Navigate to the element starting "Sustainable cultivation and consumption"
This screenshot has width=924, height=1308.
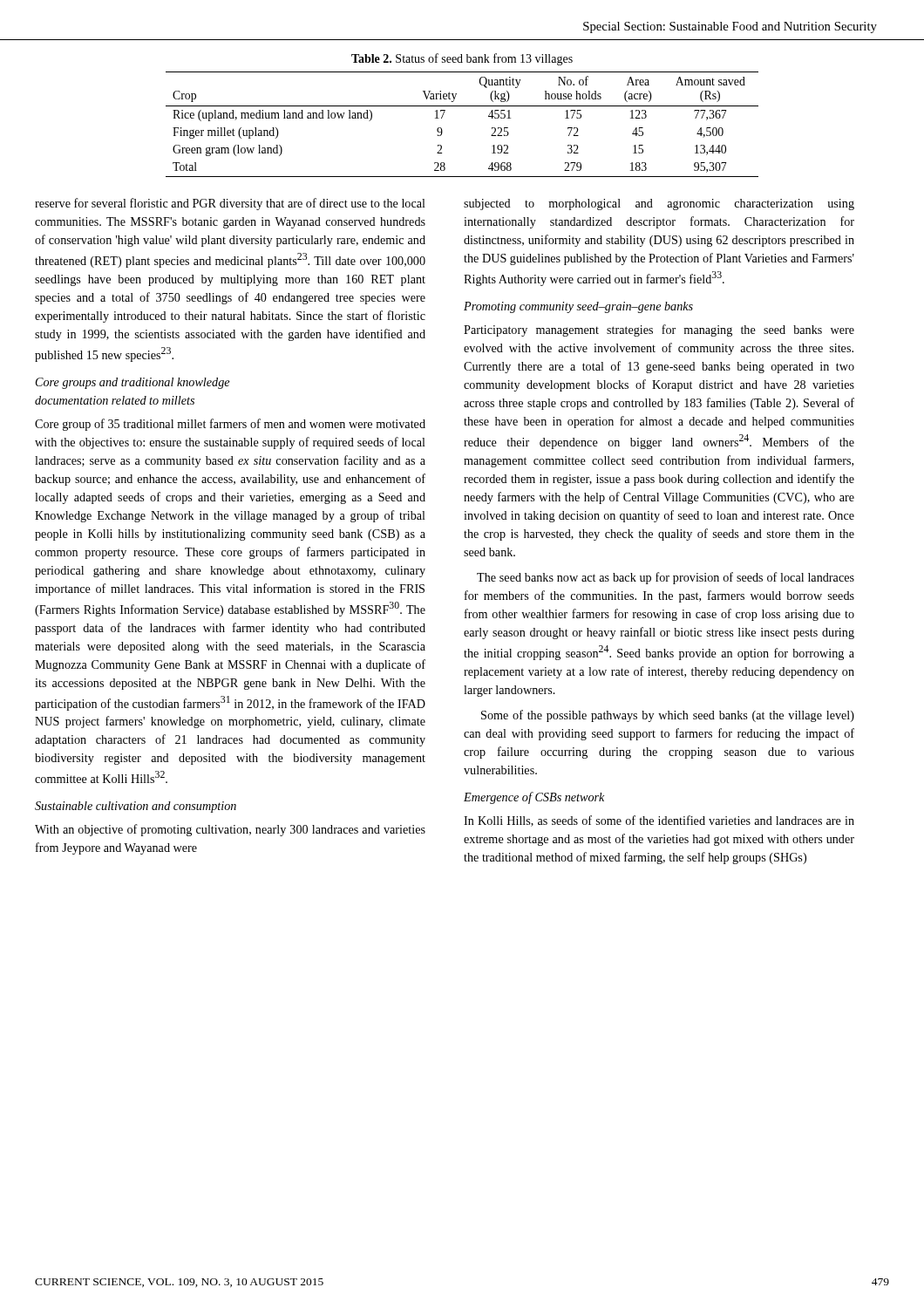point(136,806)
